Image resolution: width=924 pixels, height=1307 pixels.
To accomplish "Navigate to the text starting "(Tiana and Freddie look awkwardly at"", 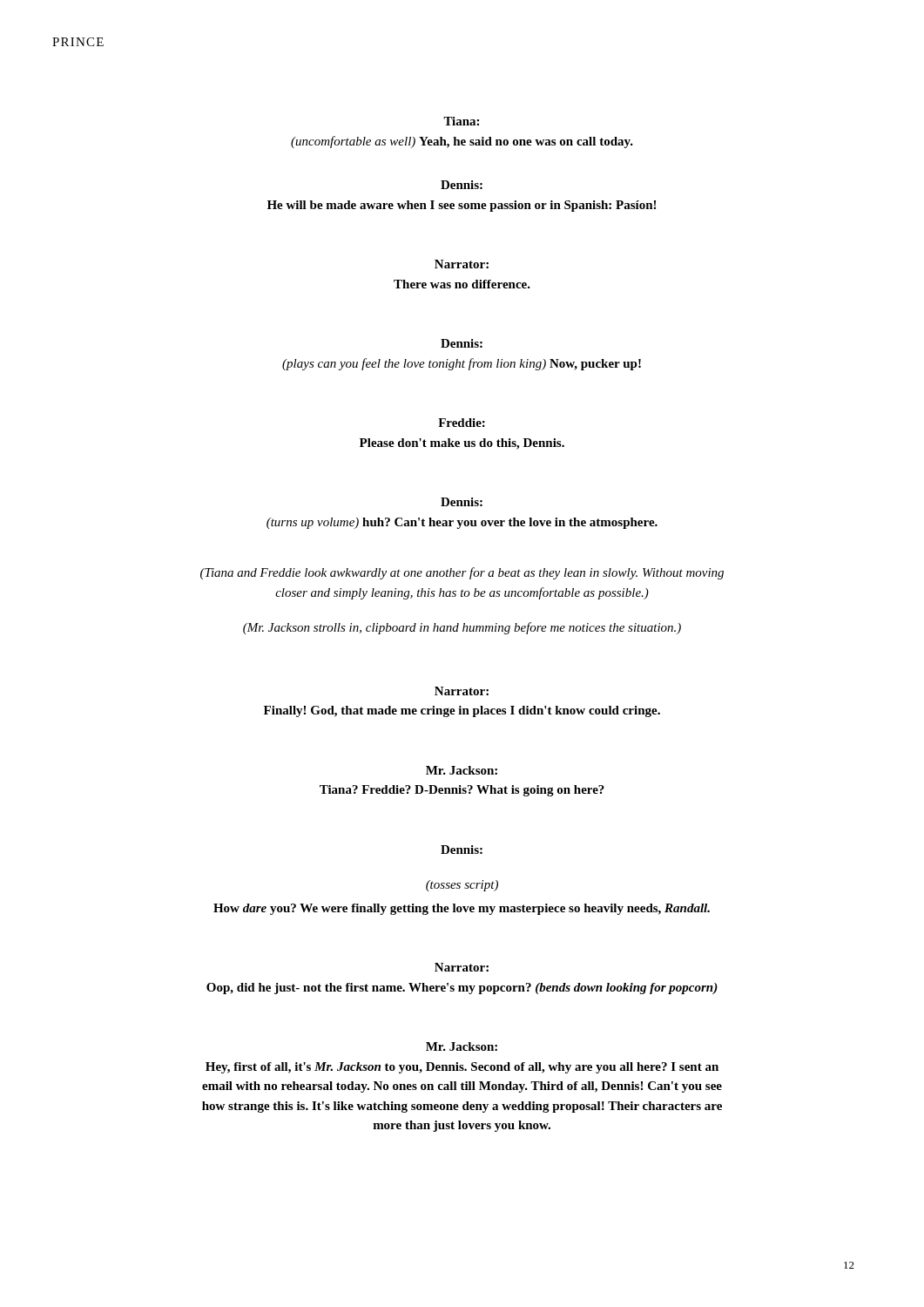I will (462, 583).
